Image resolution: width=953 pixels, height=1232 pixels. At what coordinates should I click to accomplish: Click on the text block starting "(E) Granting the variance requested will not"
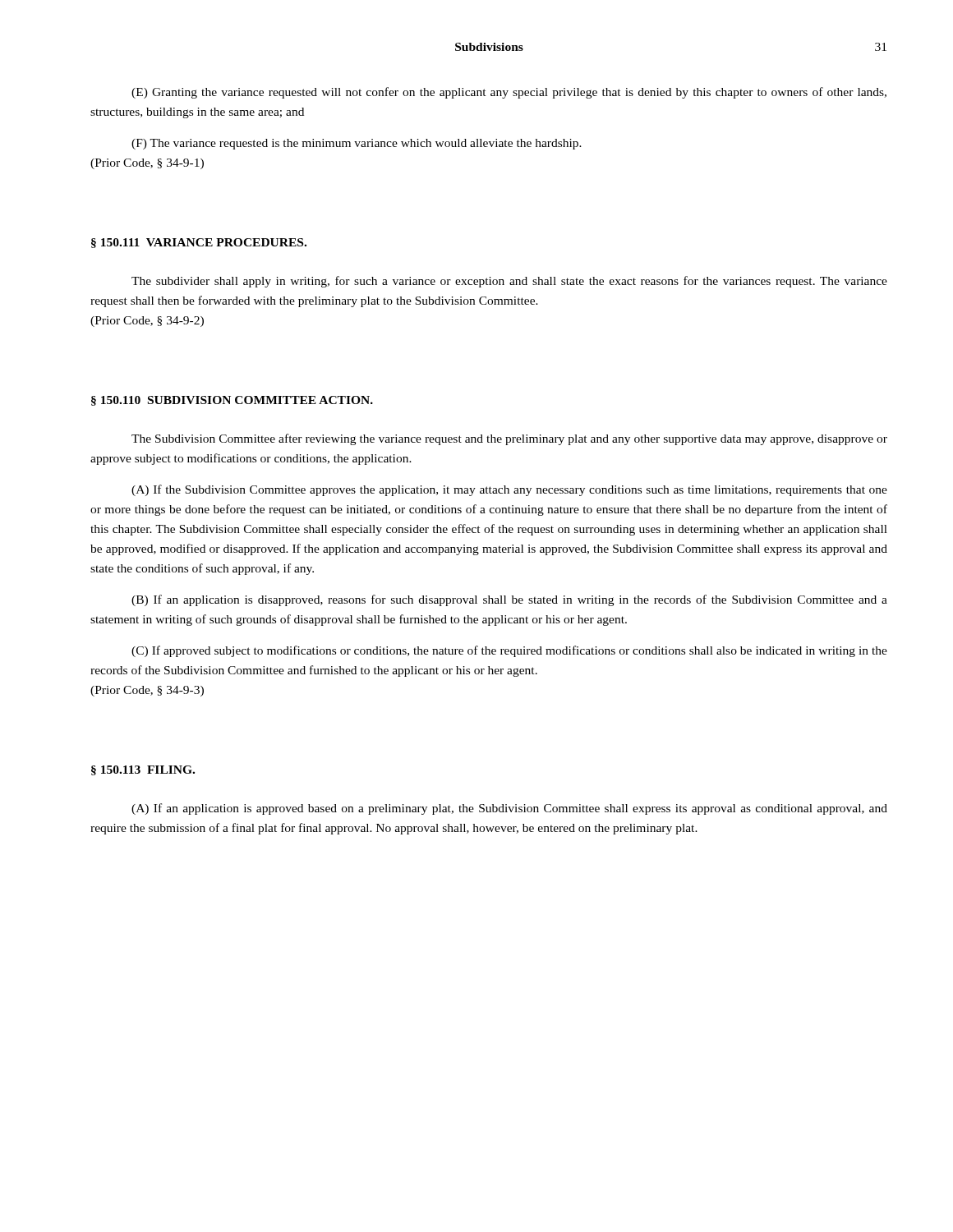click(x=489, y=102)
